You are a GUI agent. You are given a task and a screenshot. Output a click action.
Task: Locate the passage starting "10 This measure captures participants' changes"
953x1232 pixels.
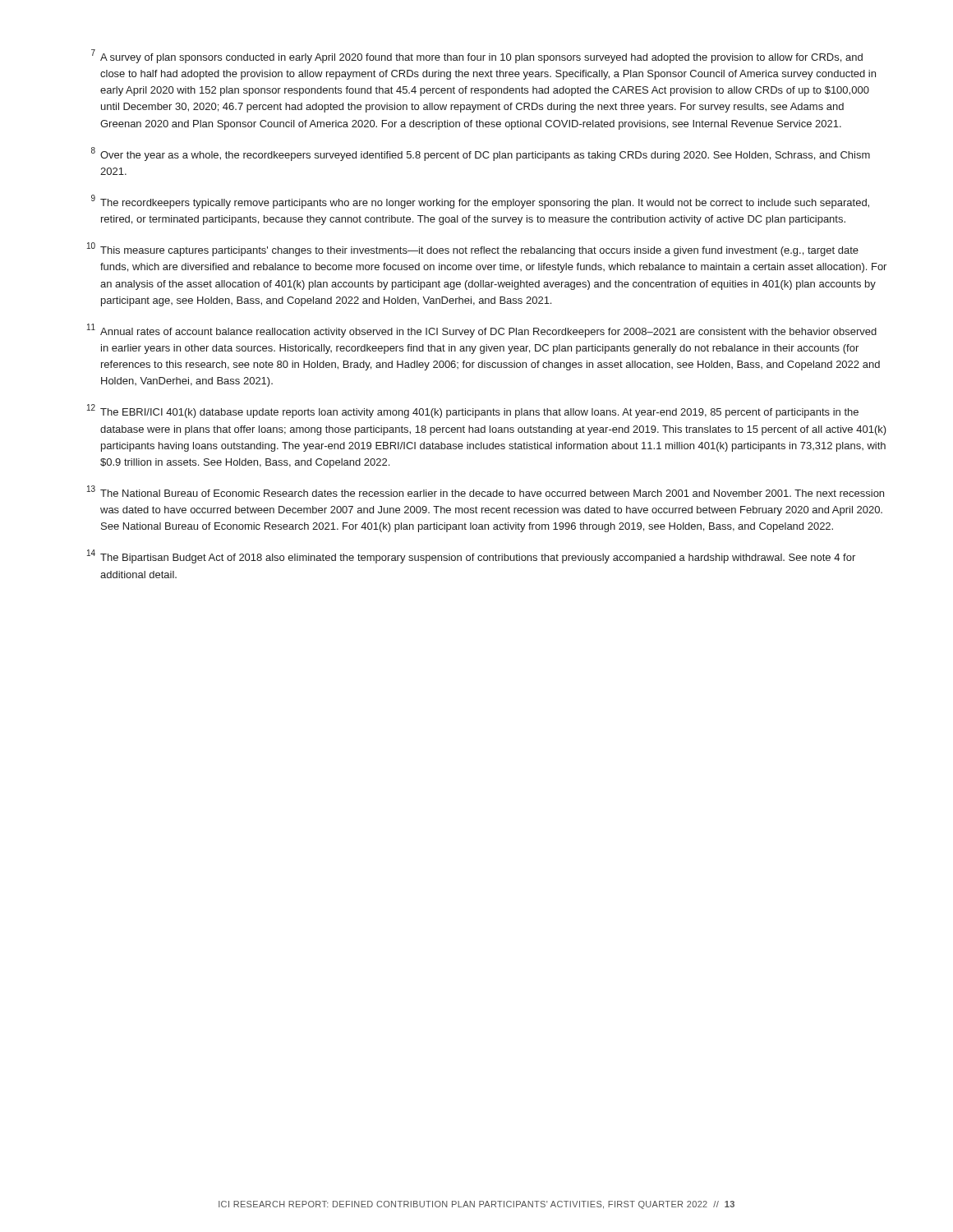(476, 276)
